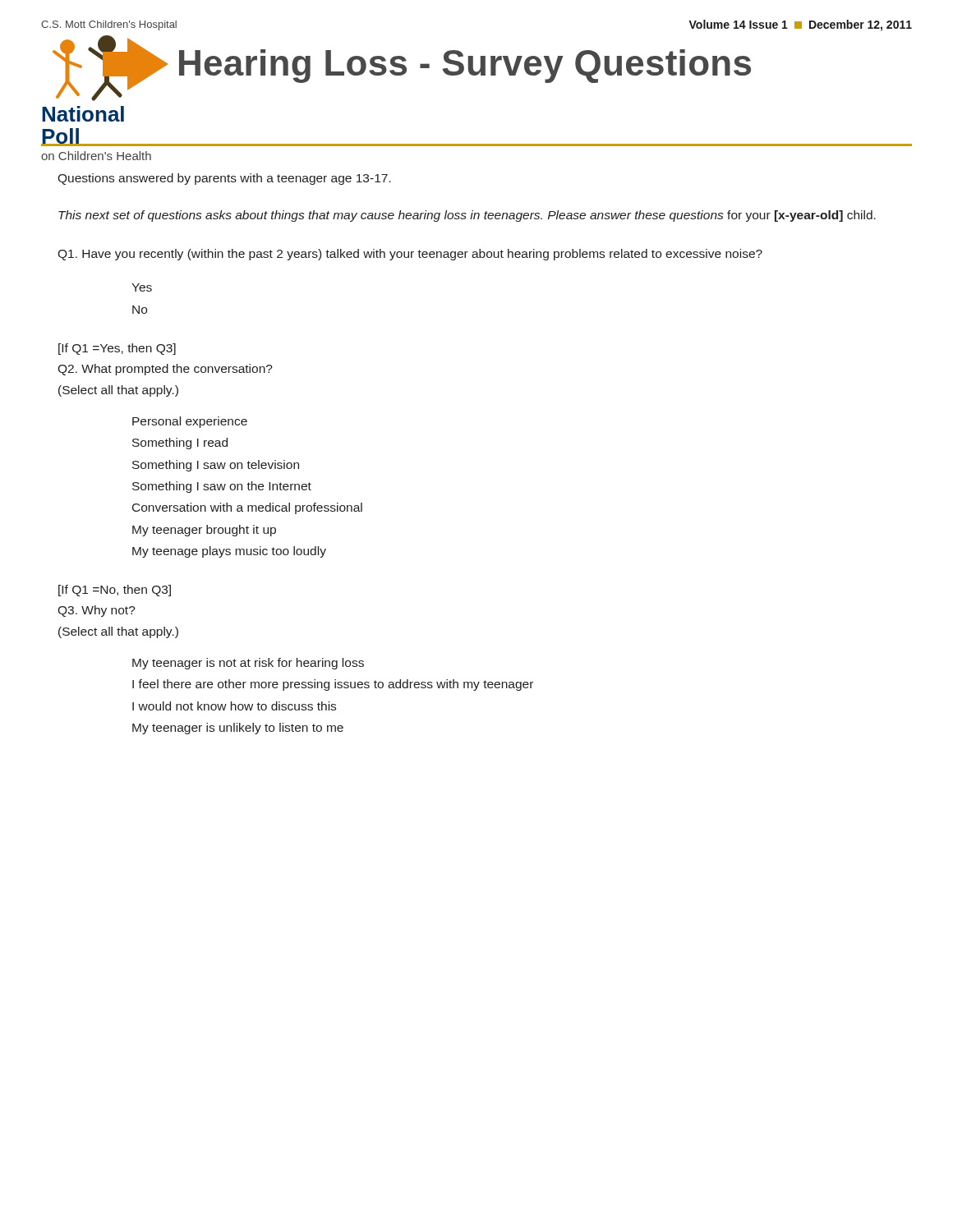Click on the text block that says "Questions answered by parents with"

point(225,178)
